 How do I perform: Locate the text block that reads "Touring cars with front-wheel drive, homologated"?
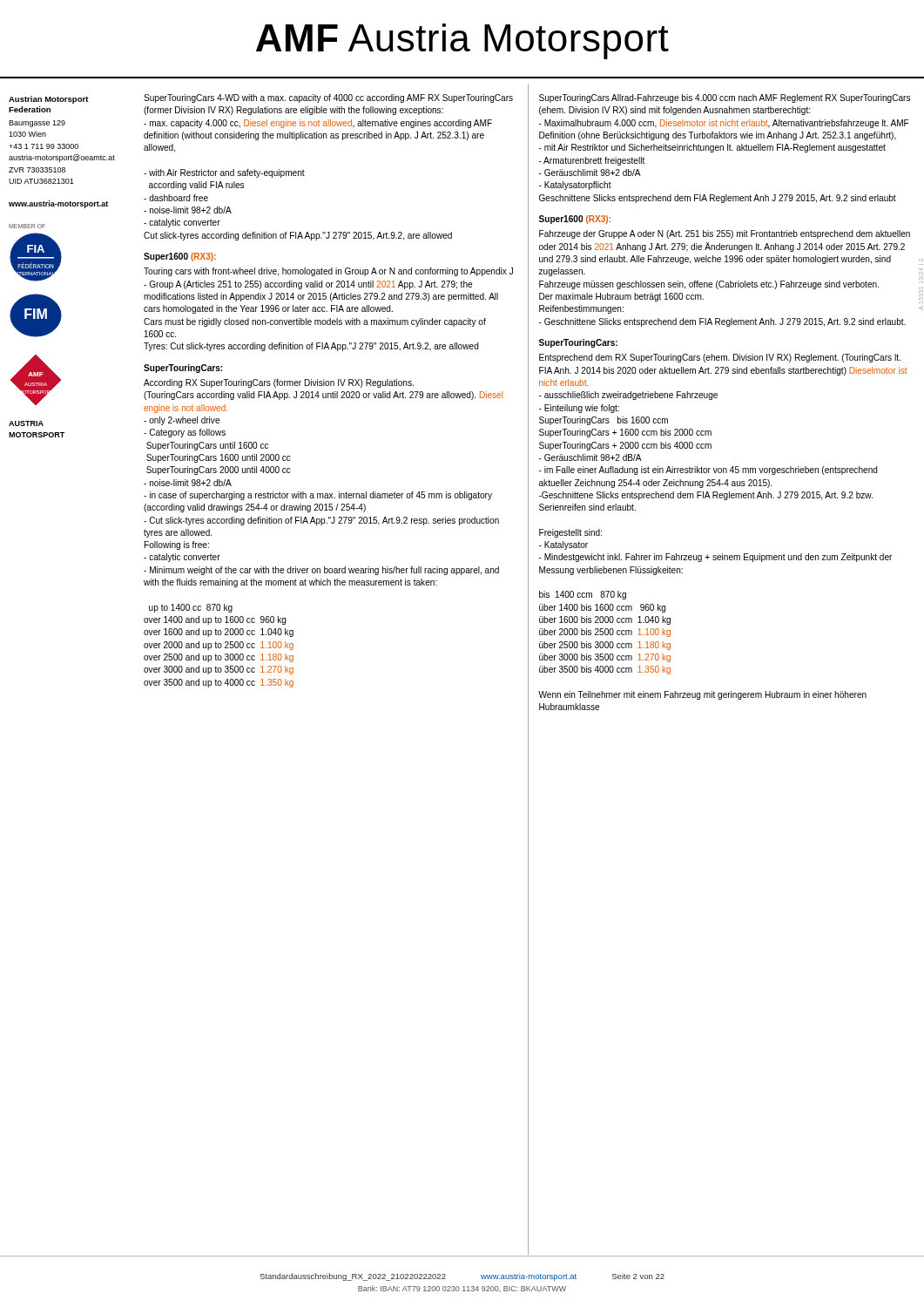coord(329,309)
